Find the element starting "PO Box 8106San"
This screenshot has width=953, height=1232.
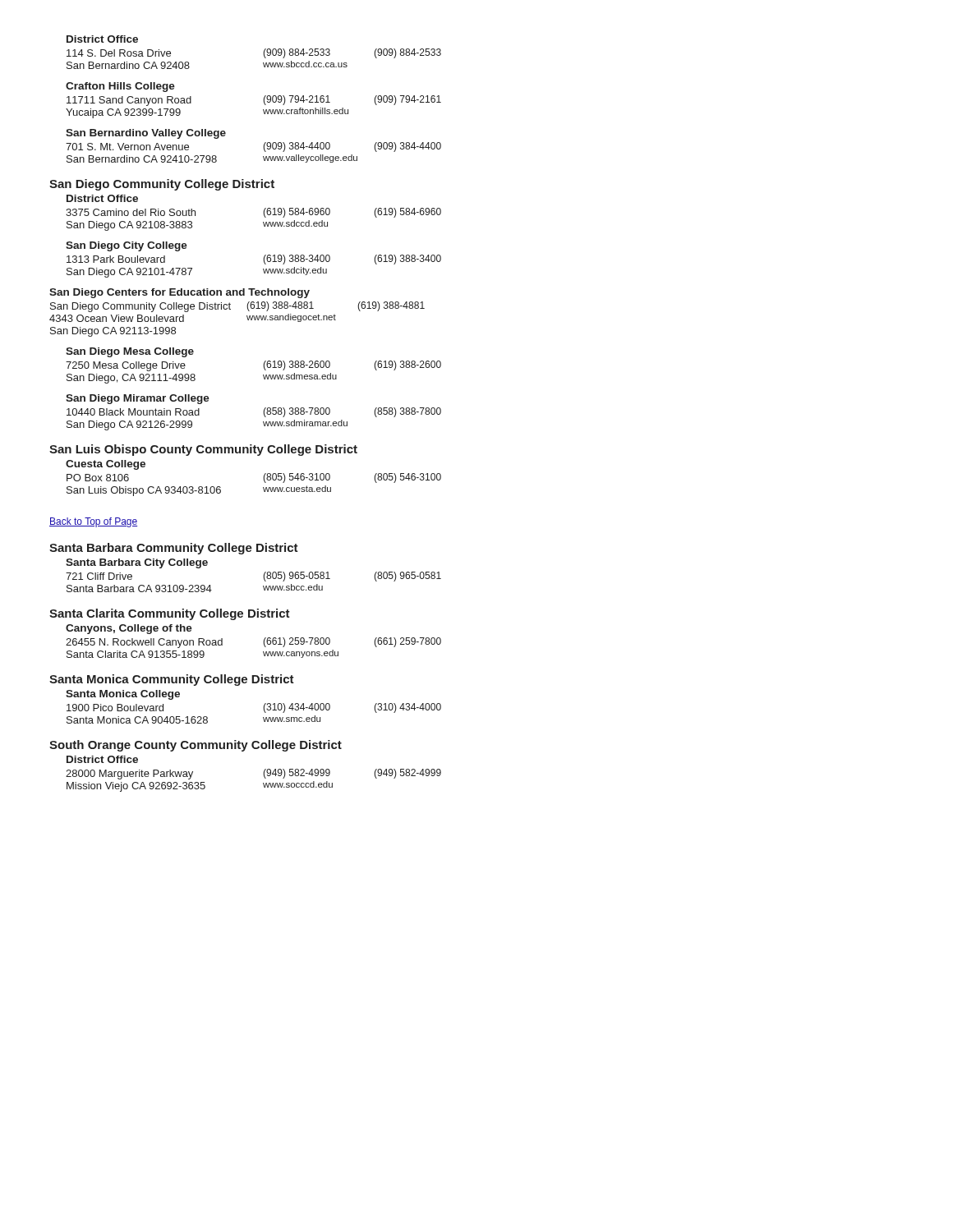click(144, 484)
